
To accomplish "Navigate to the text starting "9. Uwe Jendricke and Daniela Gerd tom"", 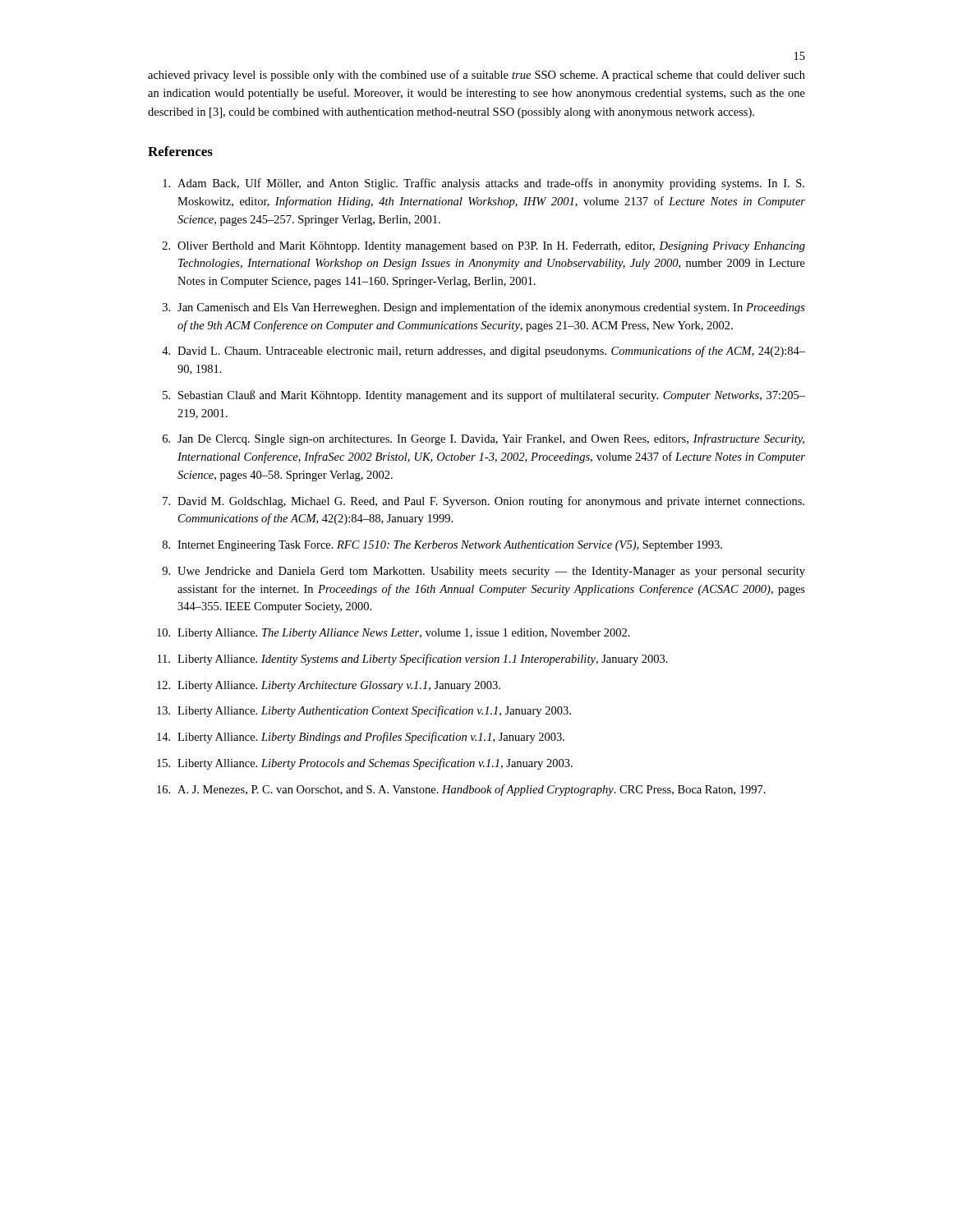I will (x=476, y=589).
